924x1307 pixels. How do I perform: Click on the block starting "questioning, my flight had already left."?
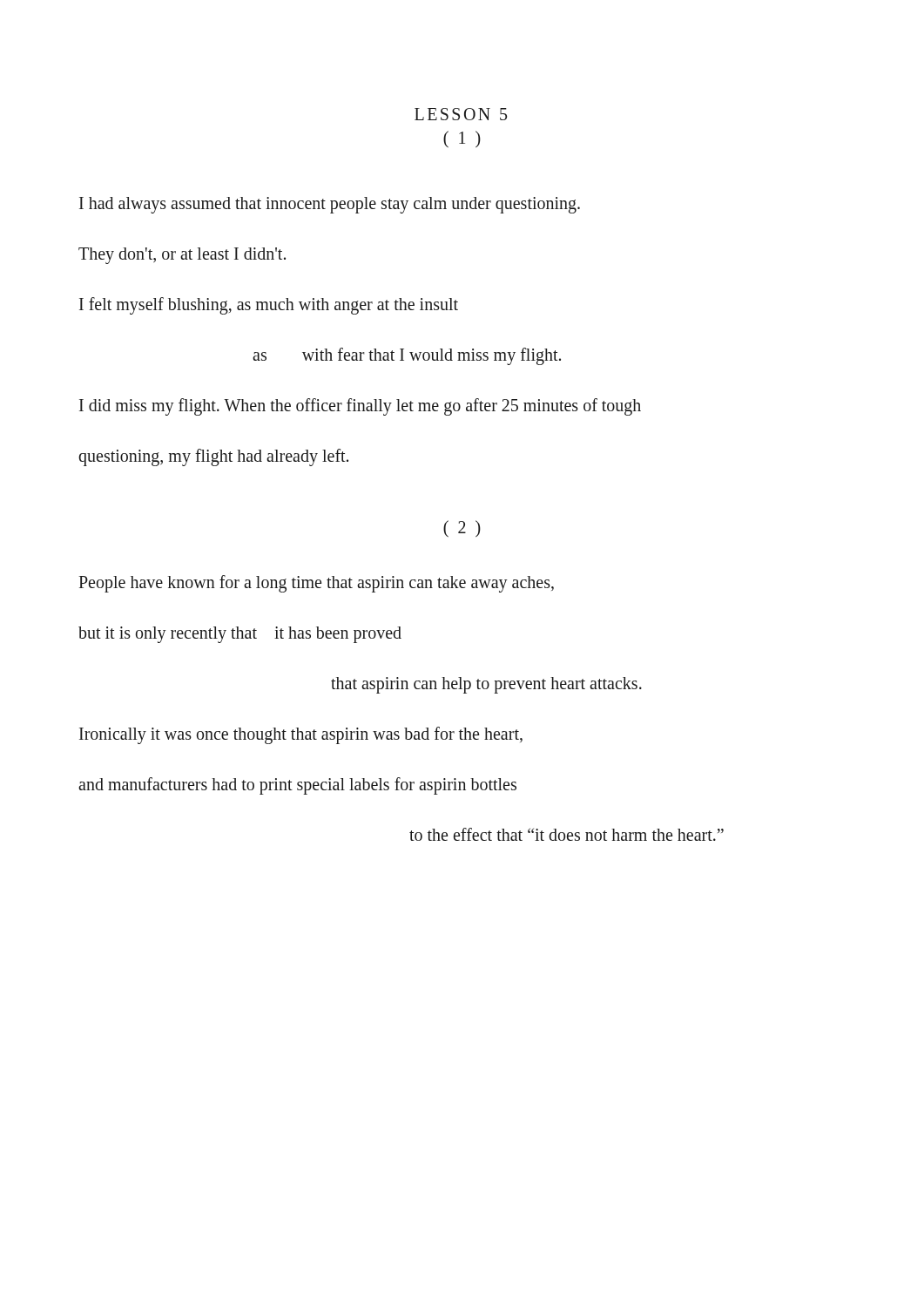coord(214,456)
